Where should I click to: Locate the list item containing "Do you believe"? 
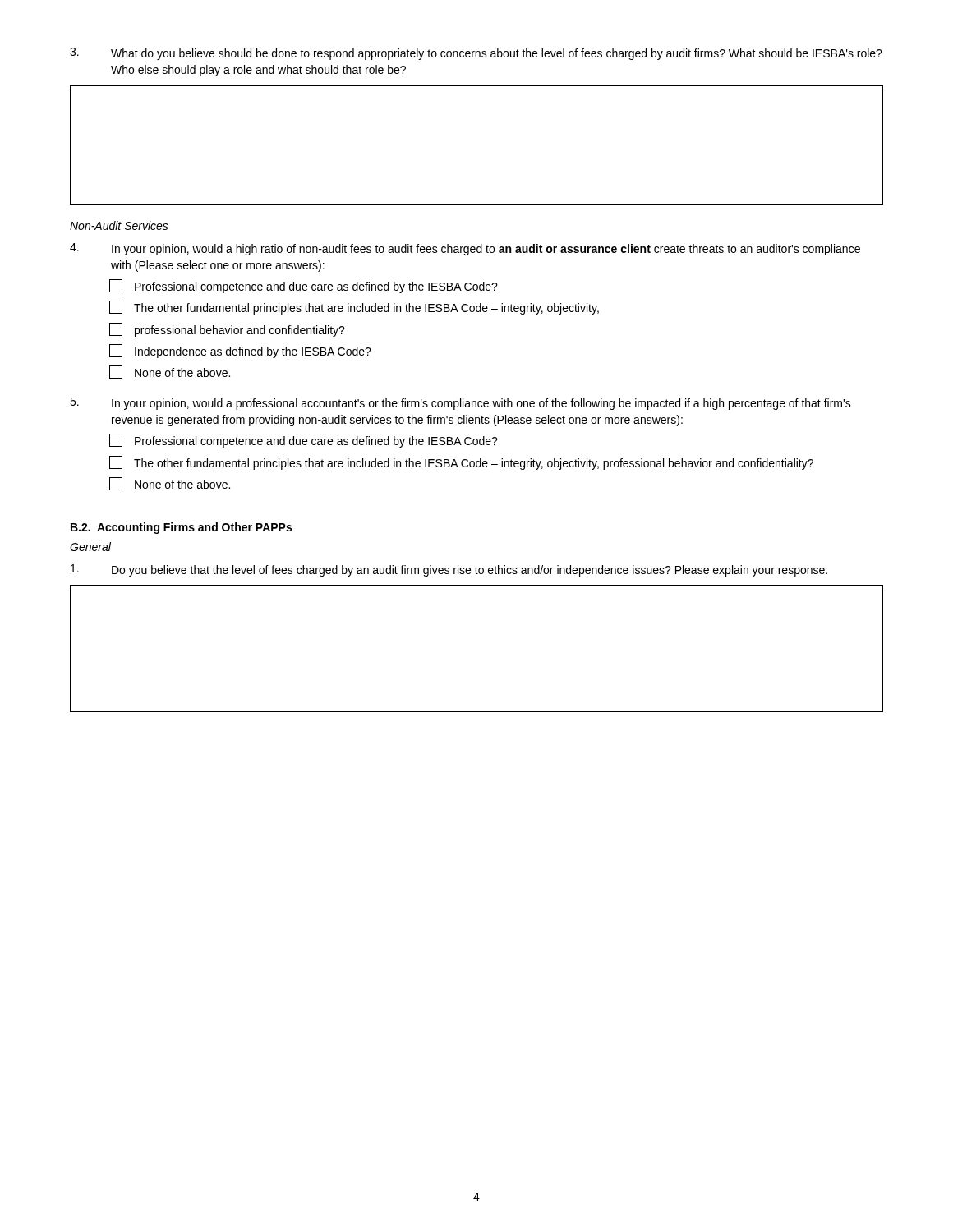click(476, 570)
